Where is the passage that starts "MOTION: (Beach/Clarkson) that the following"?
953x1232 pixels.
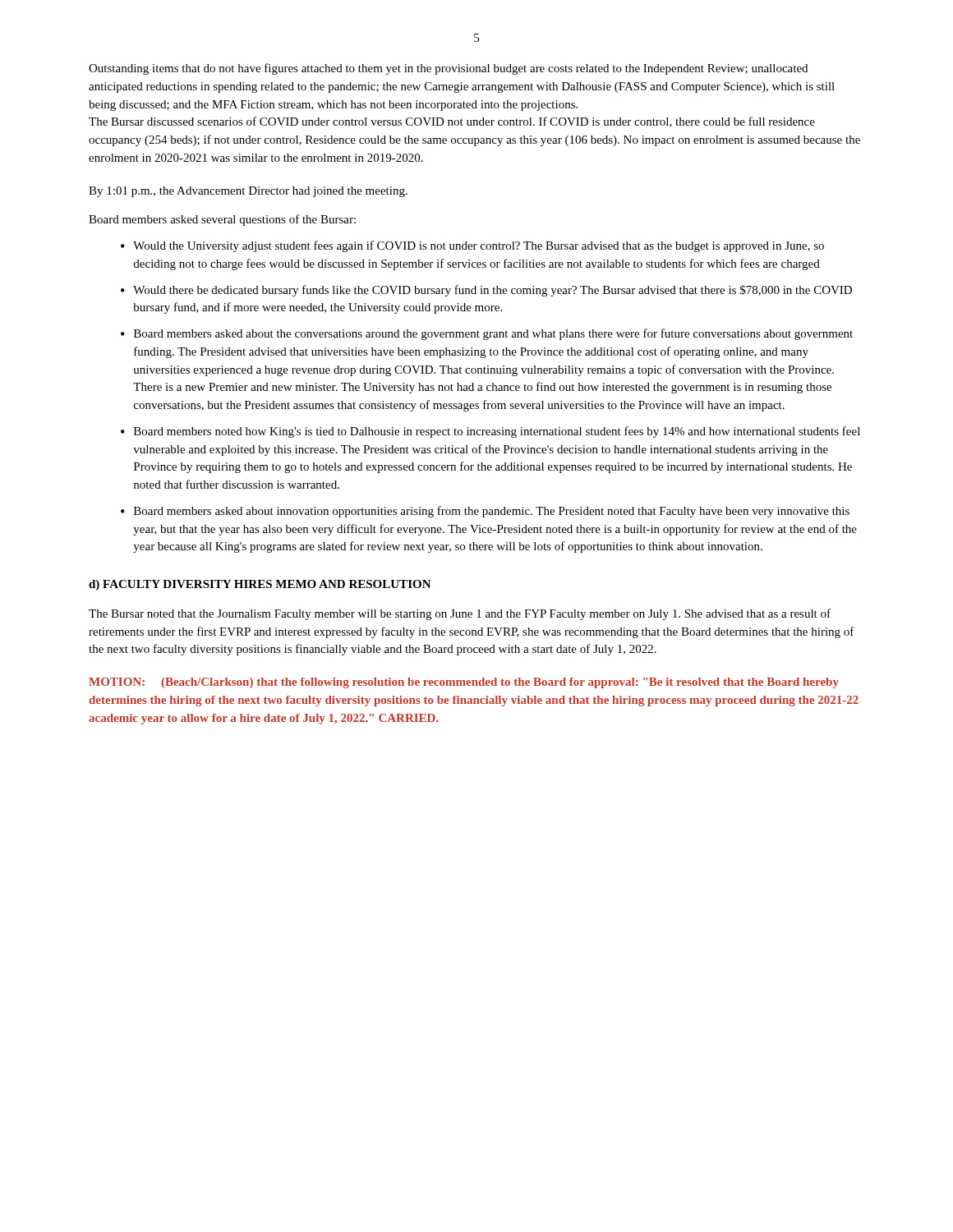(474, 700)
